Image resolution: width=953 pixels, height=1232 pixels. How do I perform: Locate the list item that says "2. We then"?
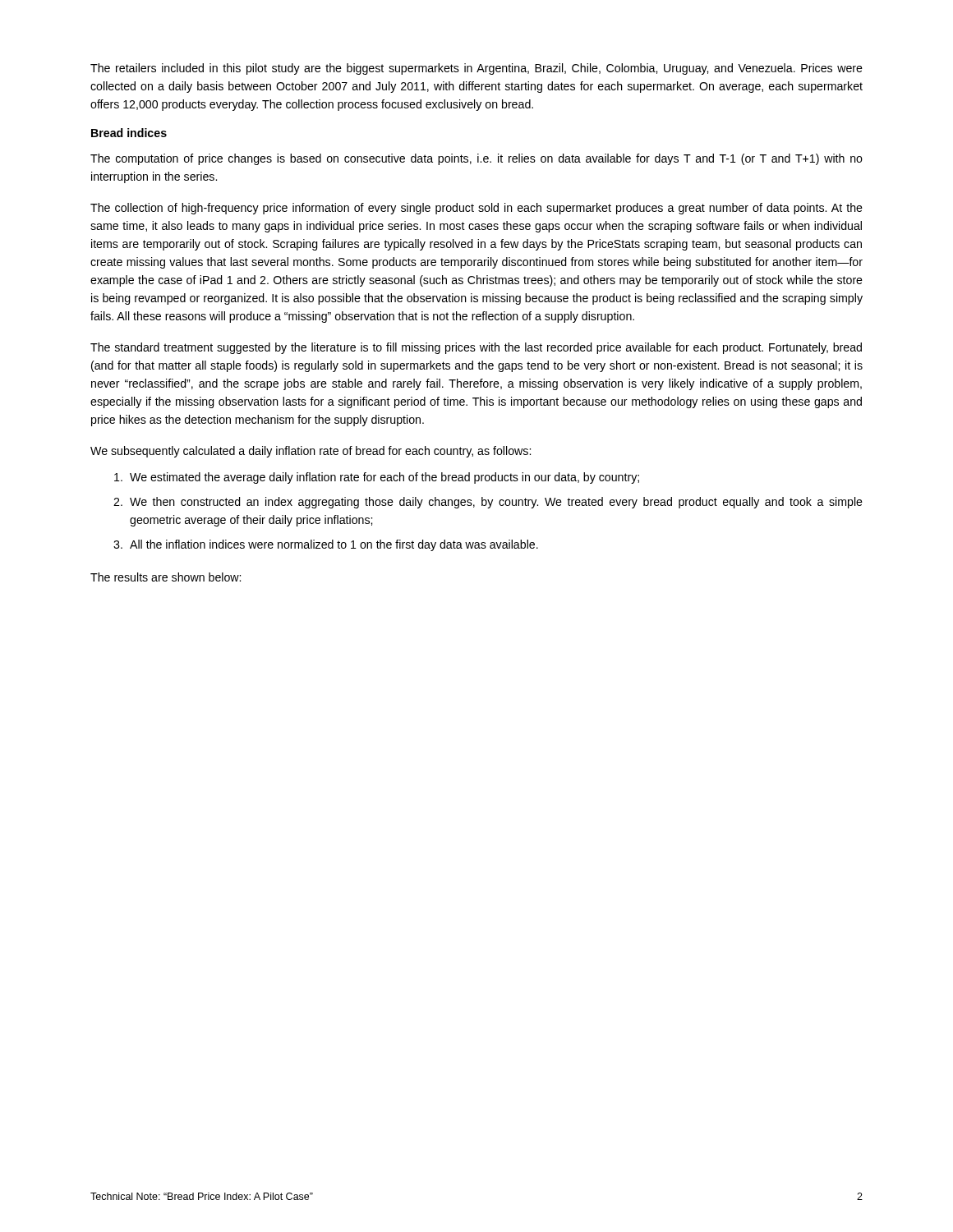pyautogui.click(x=476, y=511)
